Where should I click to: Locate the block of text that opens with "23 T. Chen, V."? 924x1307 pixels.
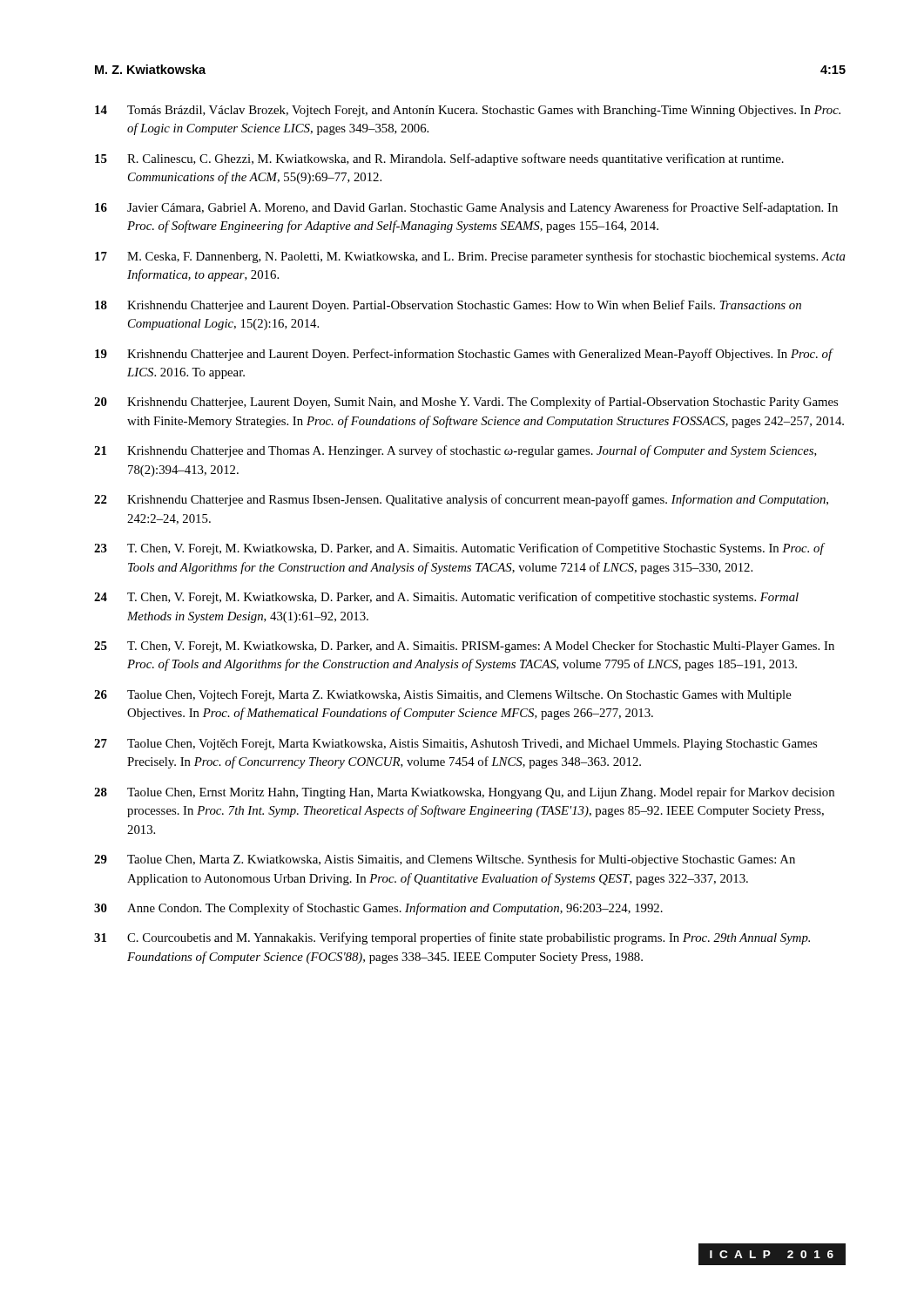470,558
